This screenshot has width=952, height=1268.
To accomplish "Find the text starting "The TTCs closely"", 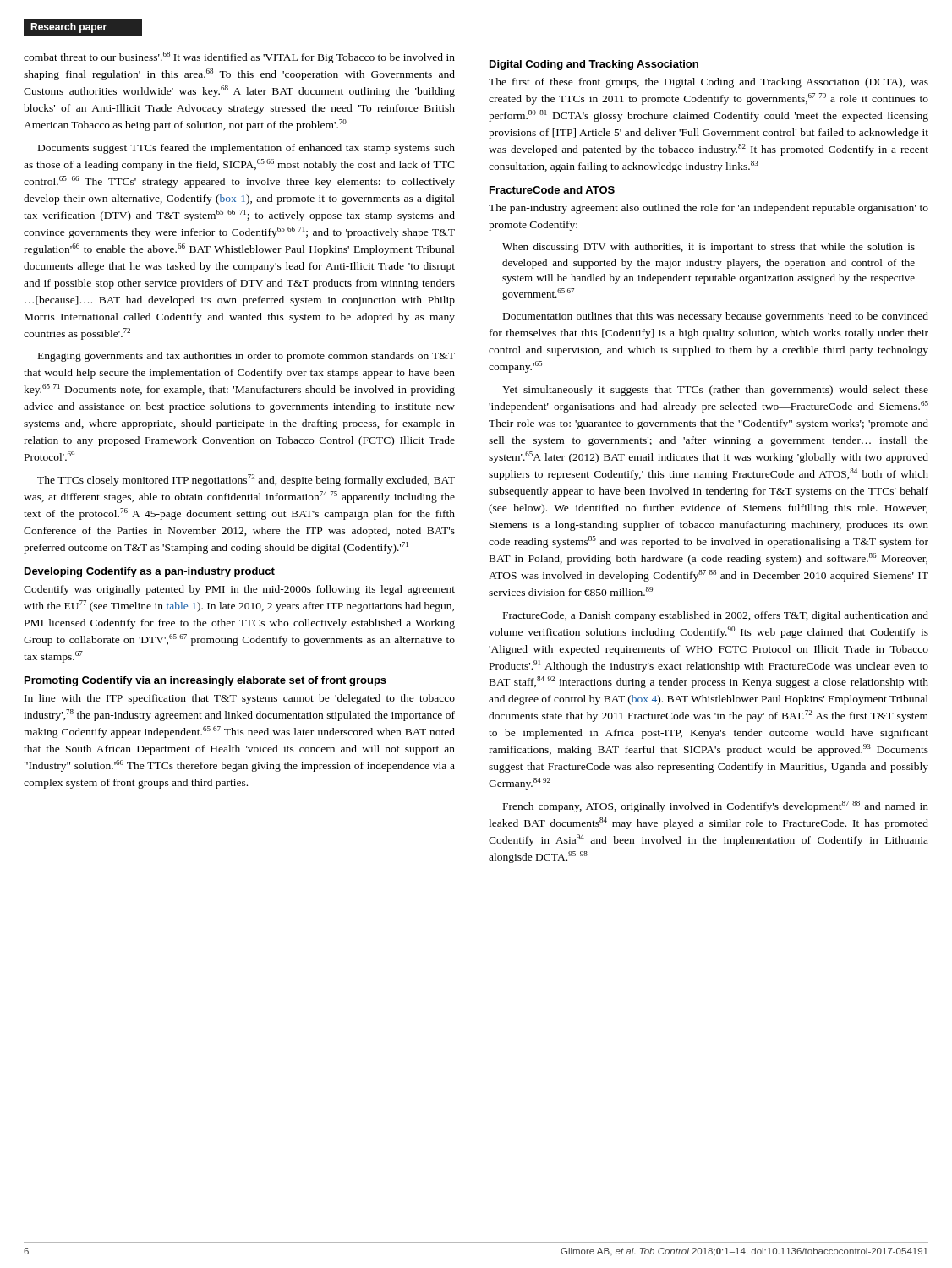I will (x=239, y=514).
